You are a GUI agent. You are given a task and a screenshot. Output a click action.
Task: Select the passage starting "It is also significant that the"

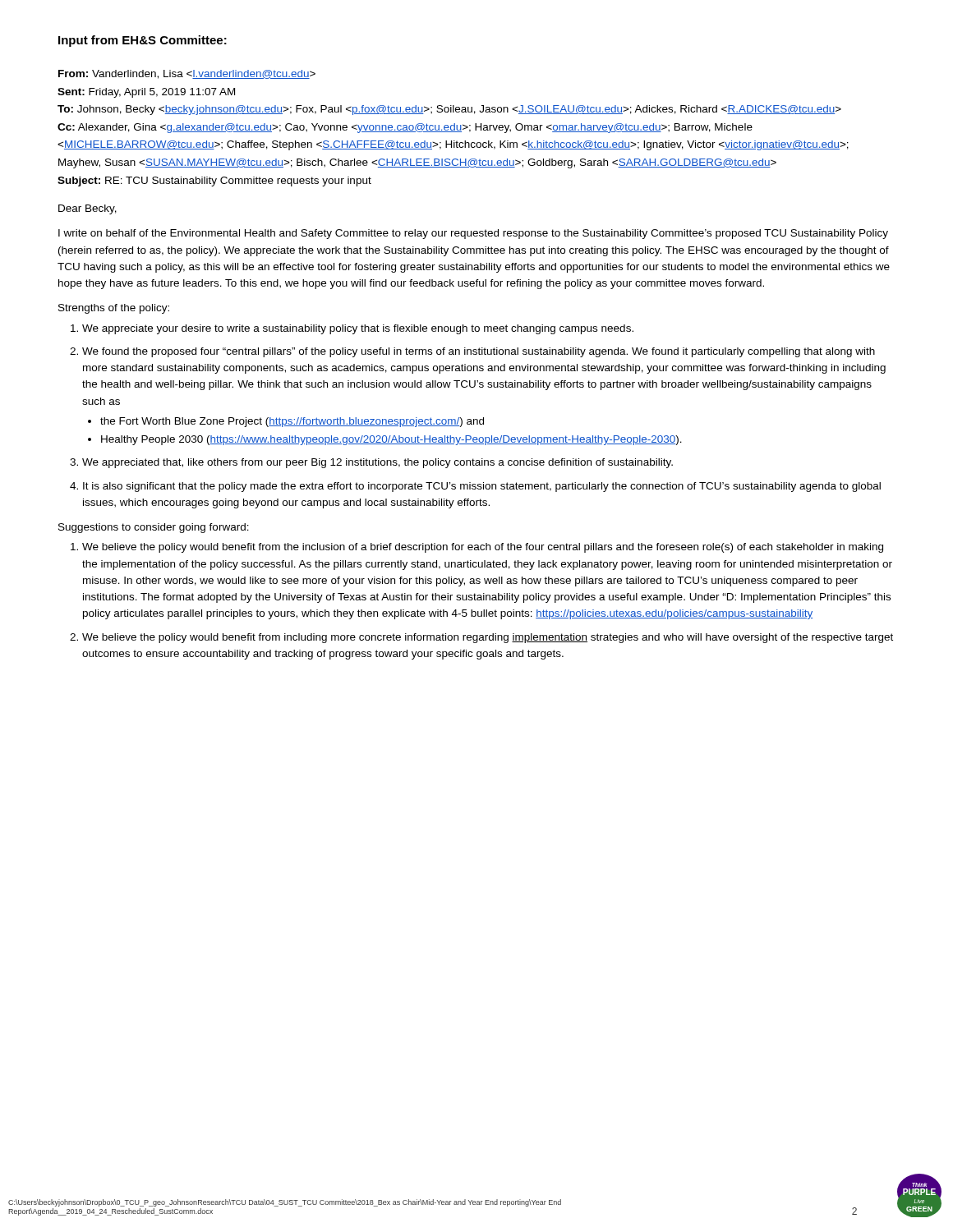point(482,494)
